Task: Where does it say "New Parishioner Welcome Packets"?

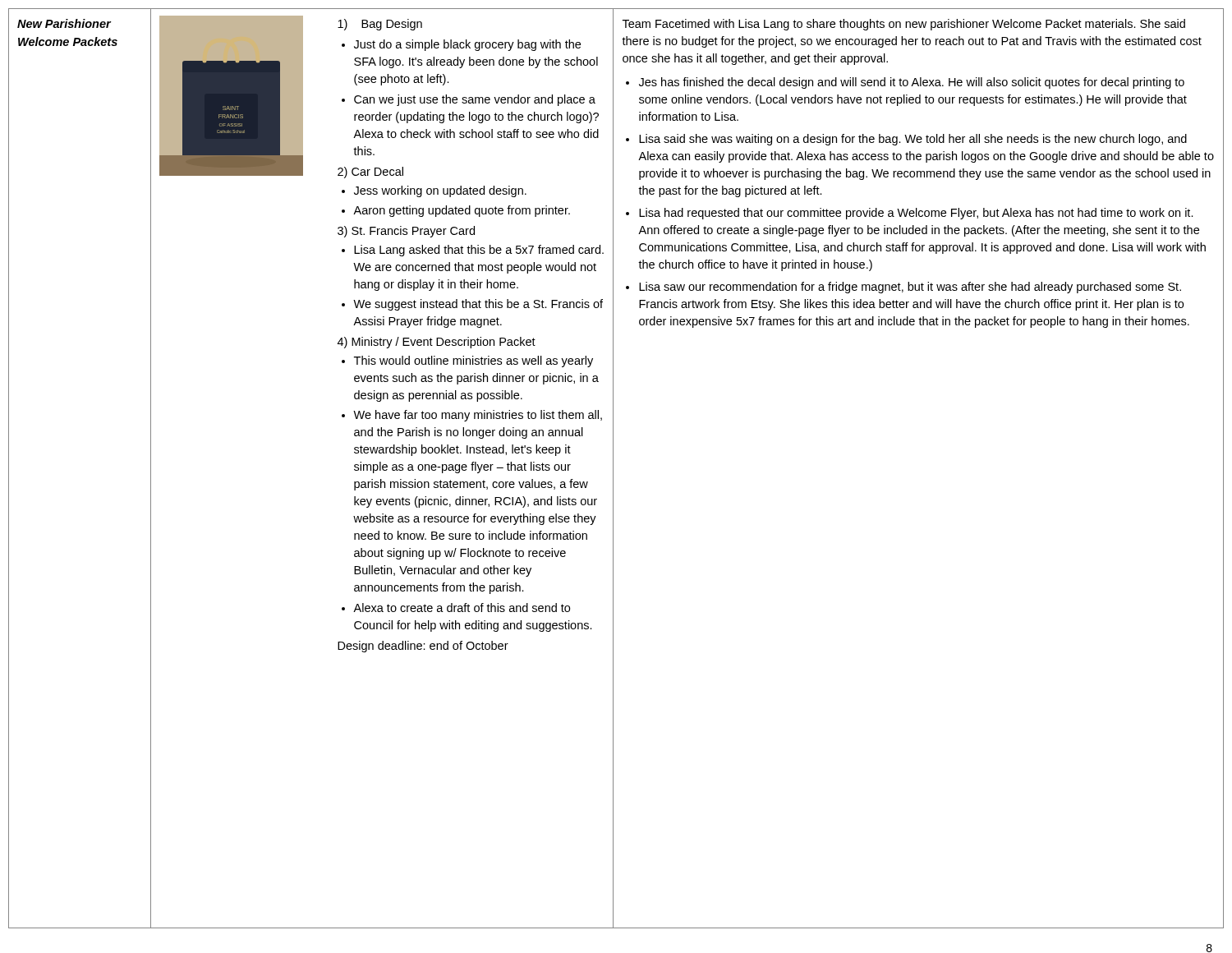Action: (x=67, y=33)
